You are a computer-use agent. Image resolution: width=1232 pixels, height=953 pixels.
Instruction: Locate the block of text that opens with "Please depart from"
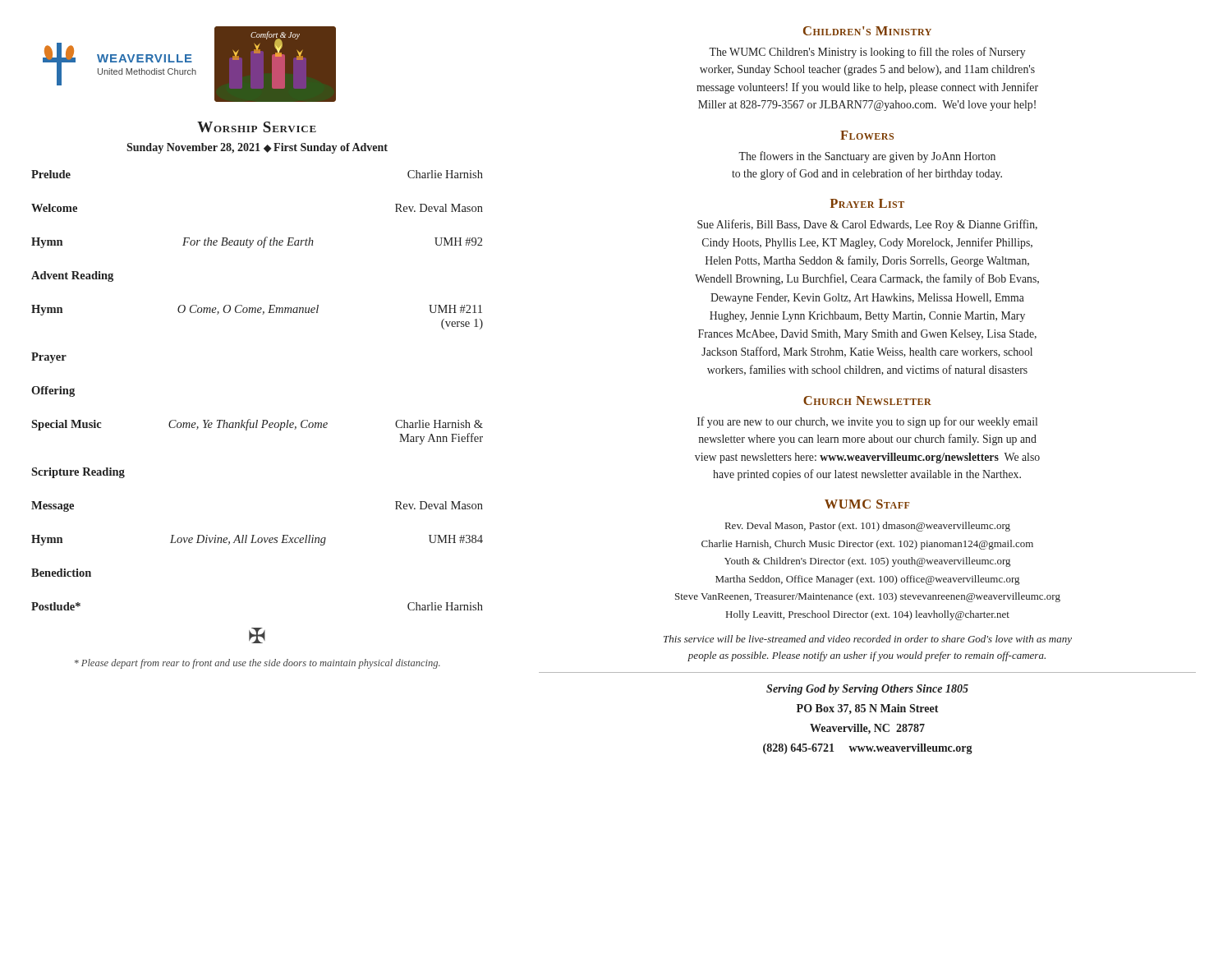click(x=257, y=663)
